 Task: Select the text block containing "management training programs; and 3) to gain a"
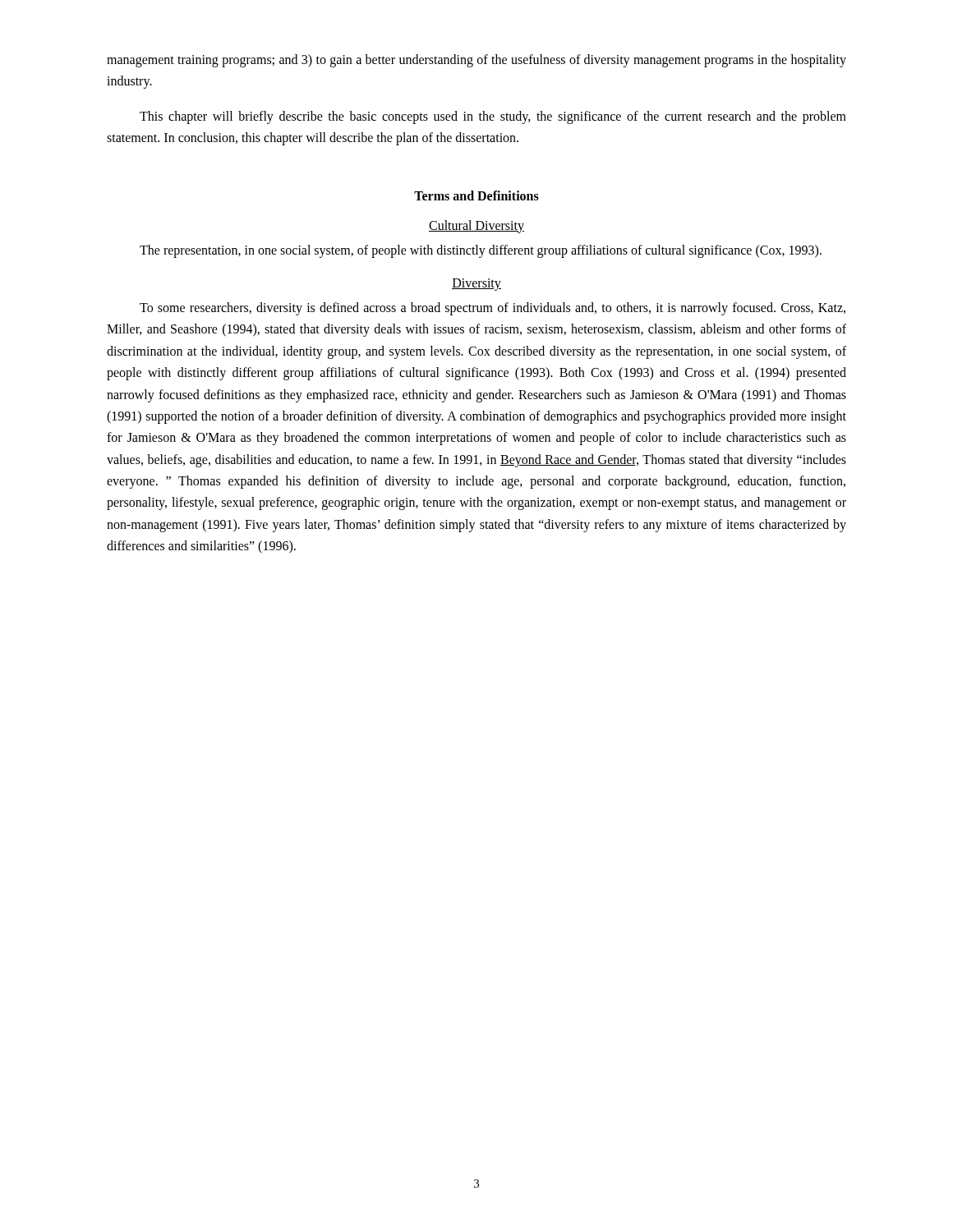point(476,70)
